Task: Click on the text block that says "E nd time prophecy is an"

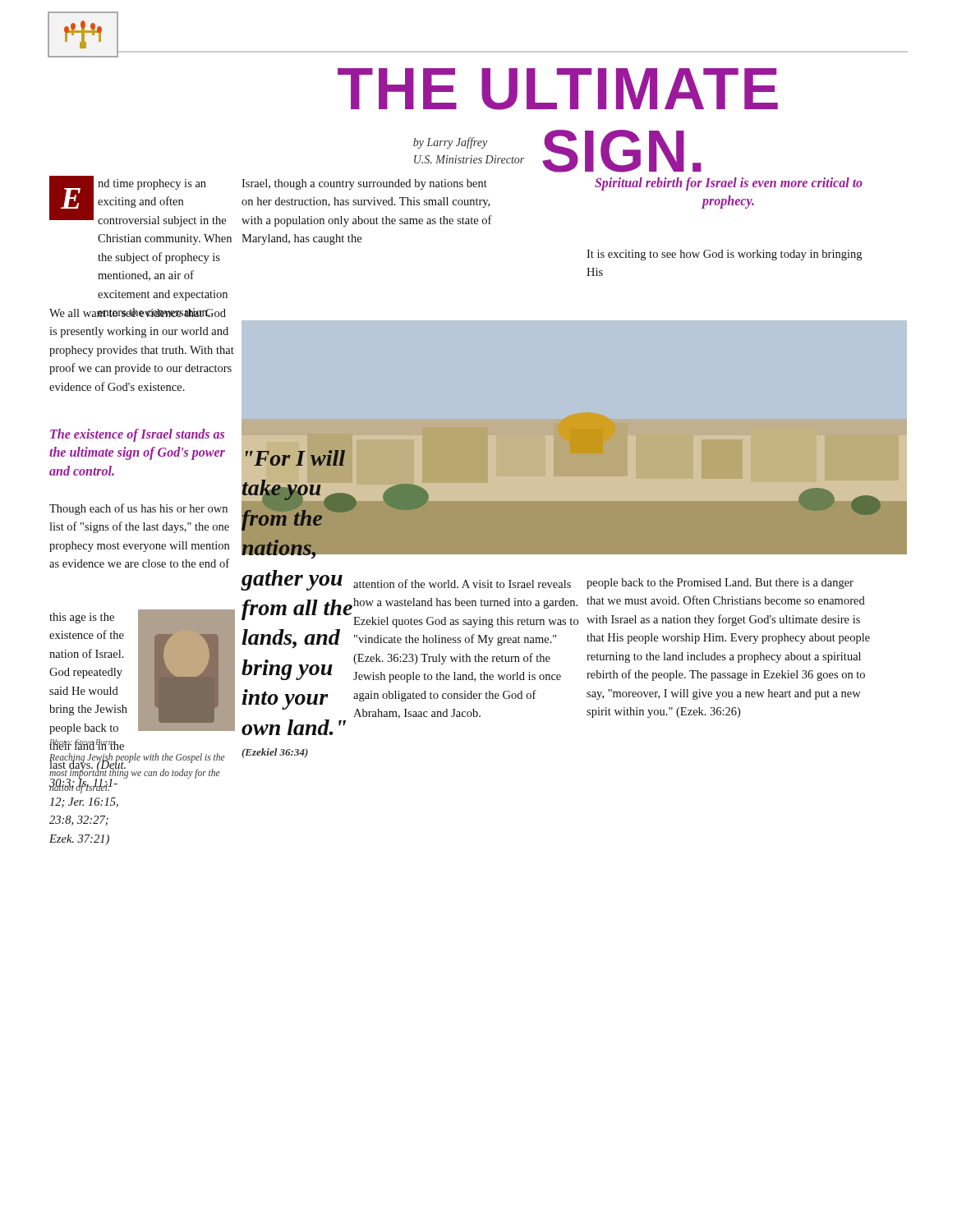Action: click(x=142, y=248)
